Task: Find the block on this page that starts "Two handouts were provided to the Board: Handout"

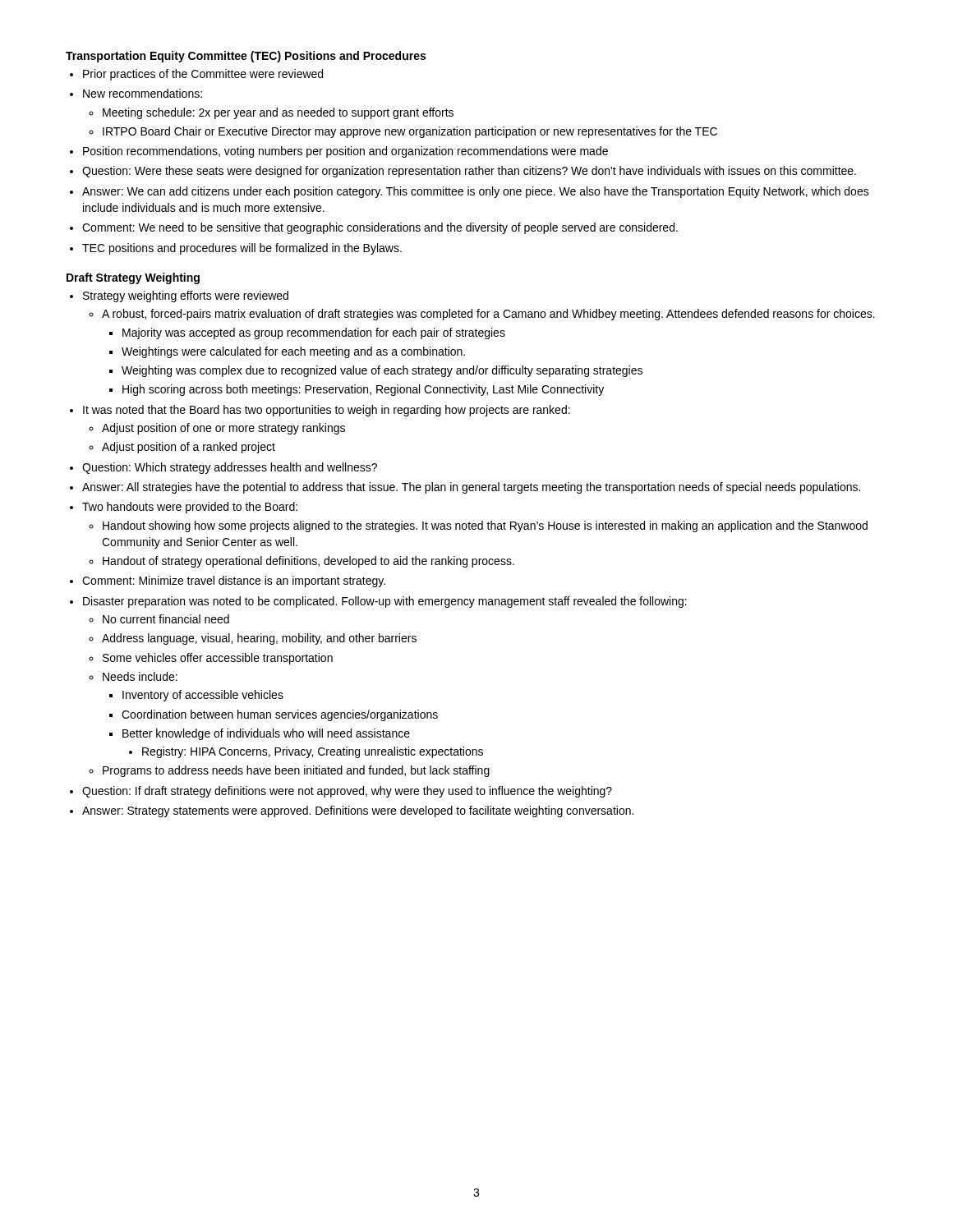Action: [x=485, y=535]
